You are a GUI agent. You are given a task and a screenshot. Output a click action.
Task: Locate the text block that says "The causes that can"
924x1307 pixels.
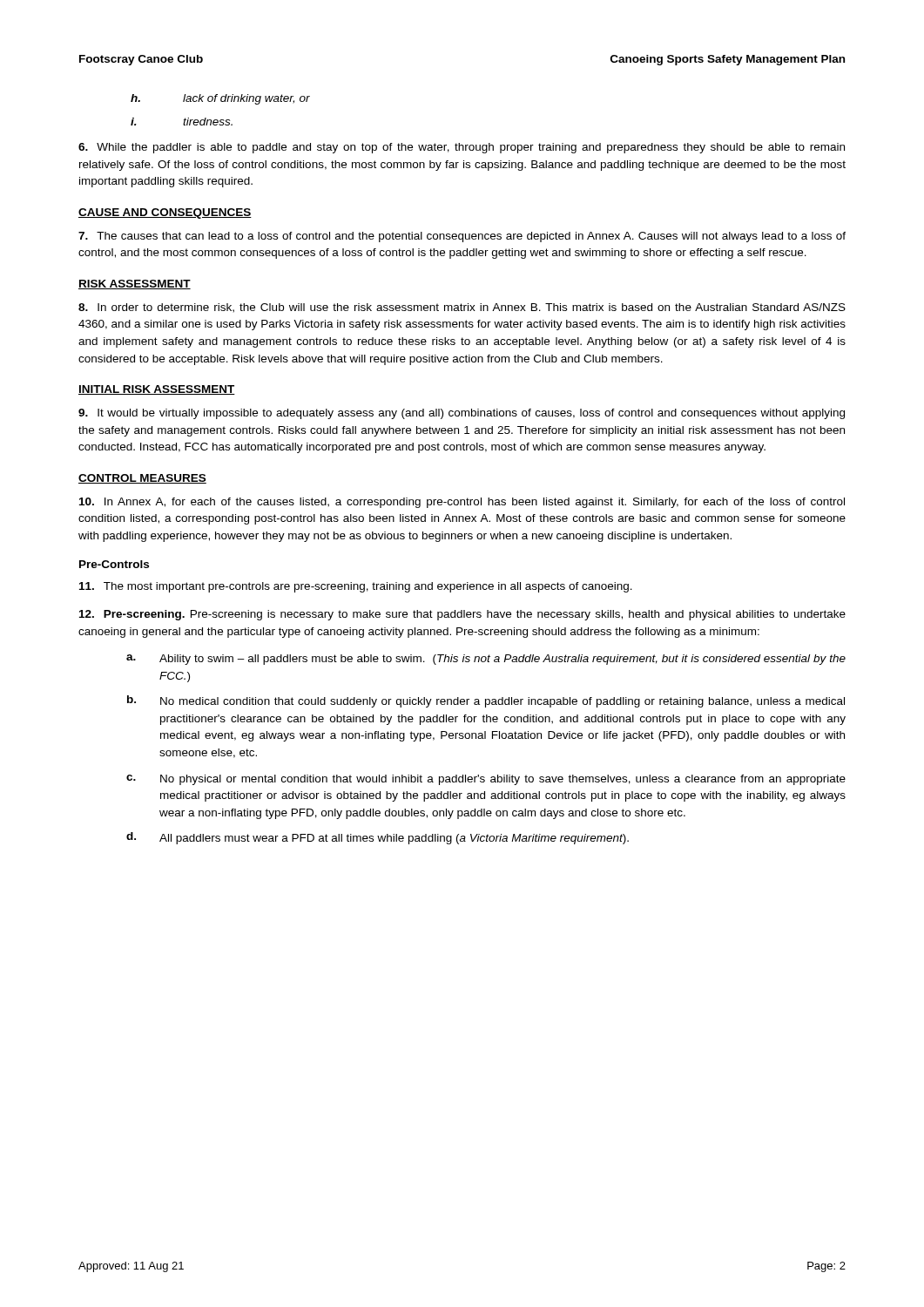pos(462,244)
